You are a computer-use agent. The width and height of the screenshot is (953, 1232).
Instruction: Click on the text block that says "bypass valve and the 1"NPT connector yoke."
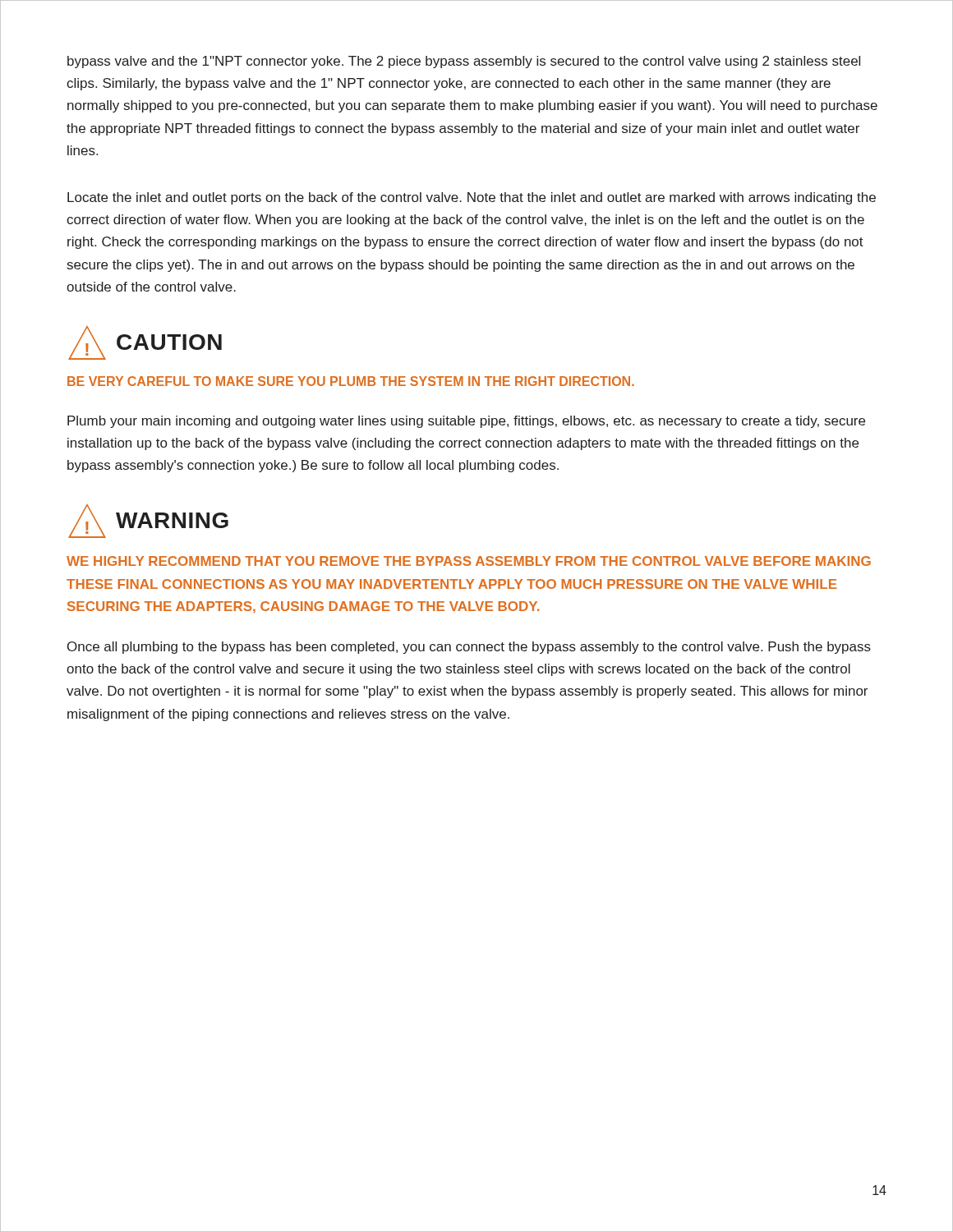tap(472, 106)
